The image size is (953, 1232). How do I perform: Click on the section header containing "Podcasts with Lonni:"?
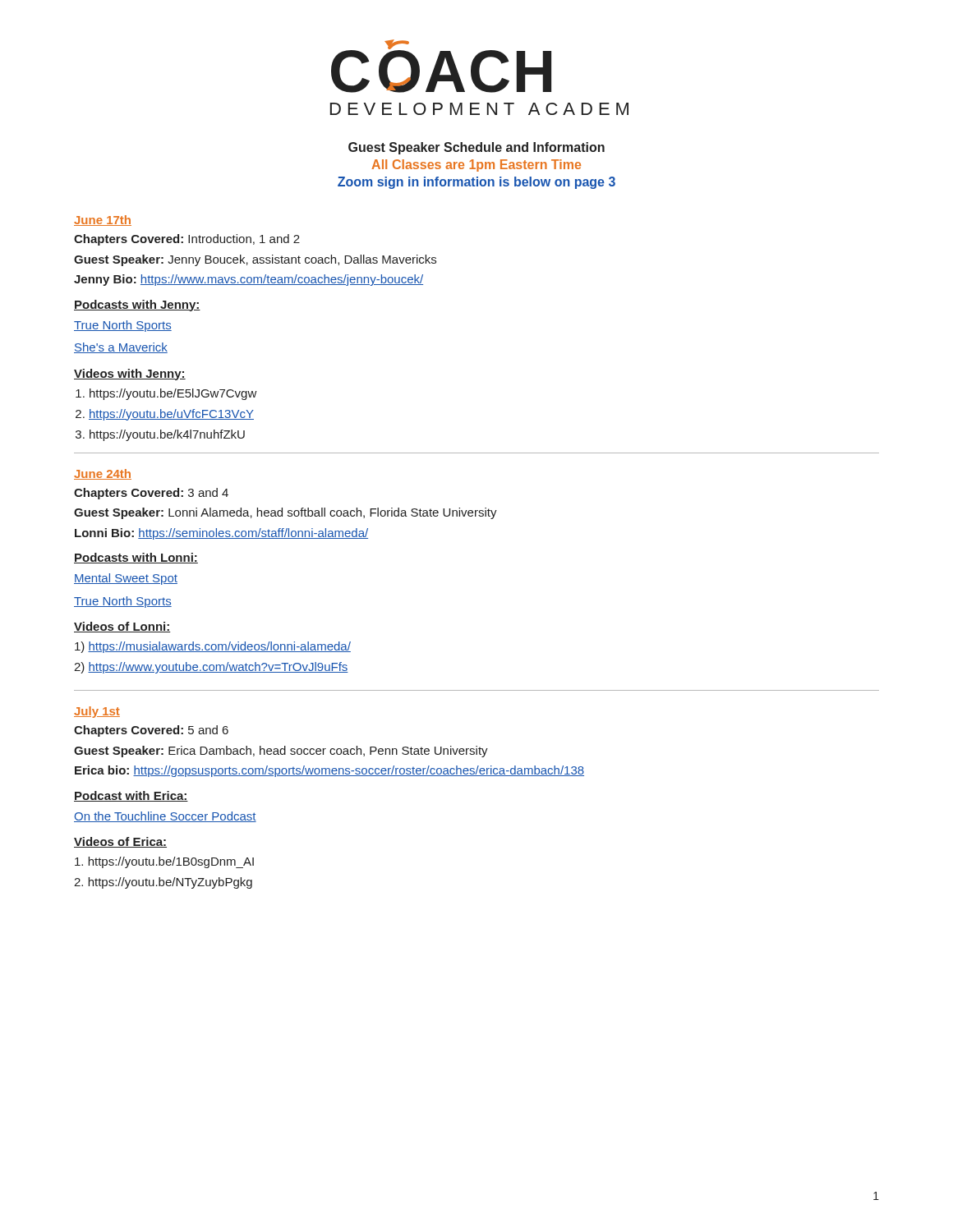(x=136, y=557)
